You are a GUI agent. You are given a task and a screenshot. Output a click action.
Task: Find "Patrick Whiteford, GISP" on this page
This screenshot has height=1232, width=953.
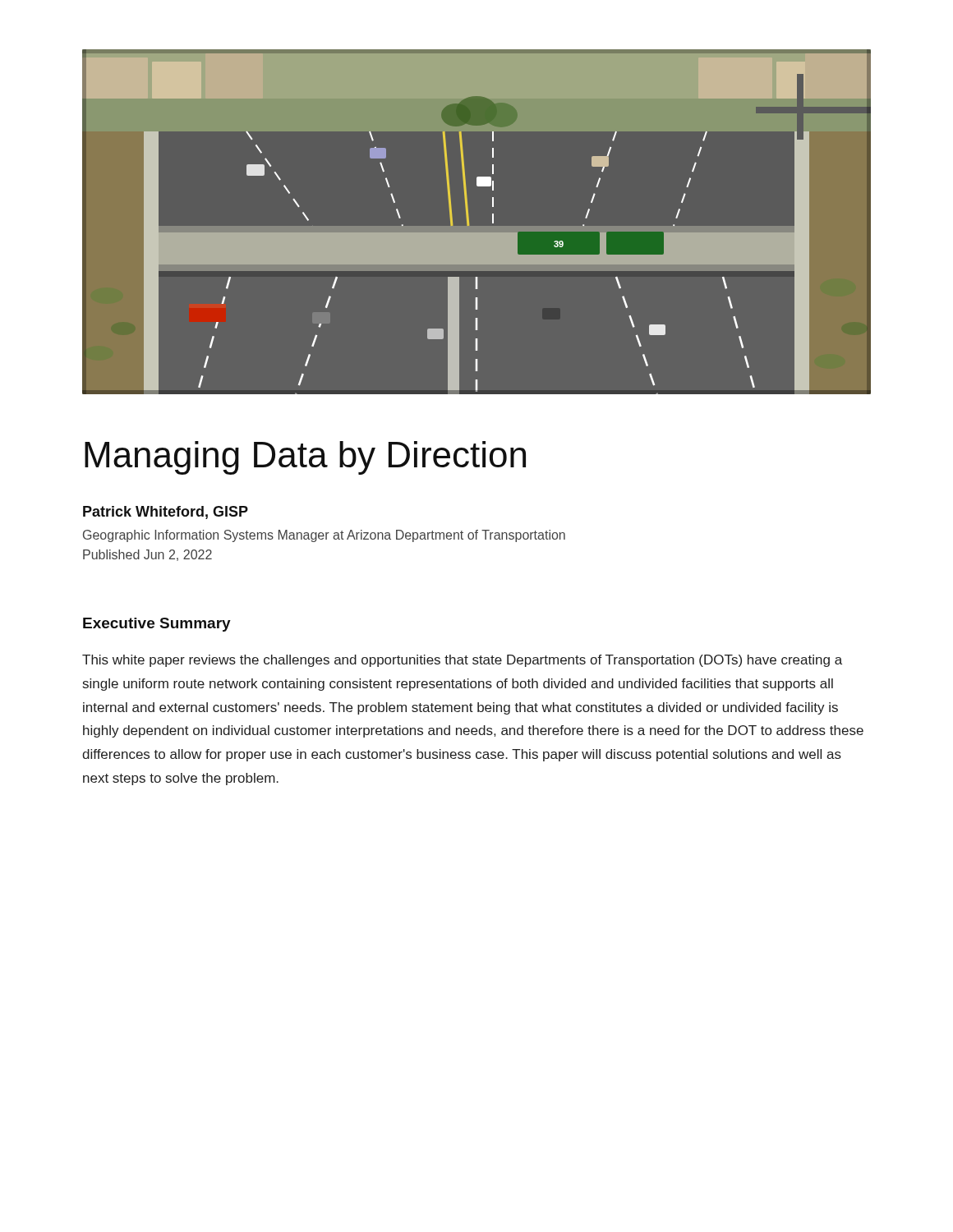166,513
